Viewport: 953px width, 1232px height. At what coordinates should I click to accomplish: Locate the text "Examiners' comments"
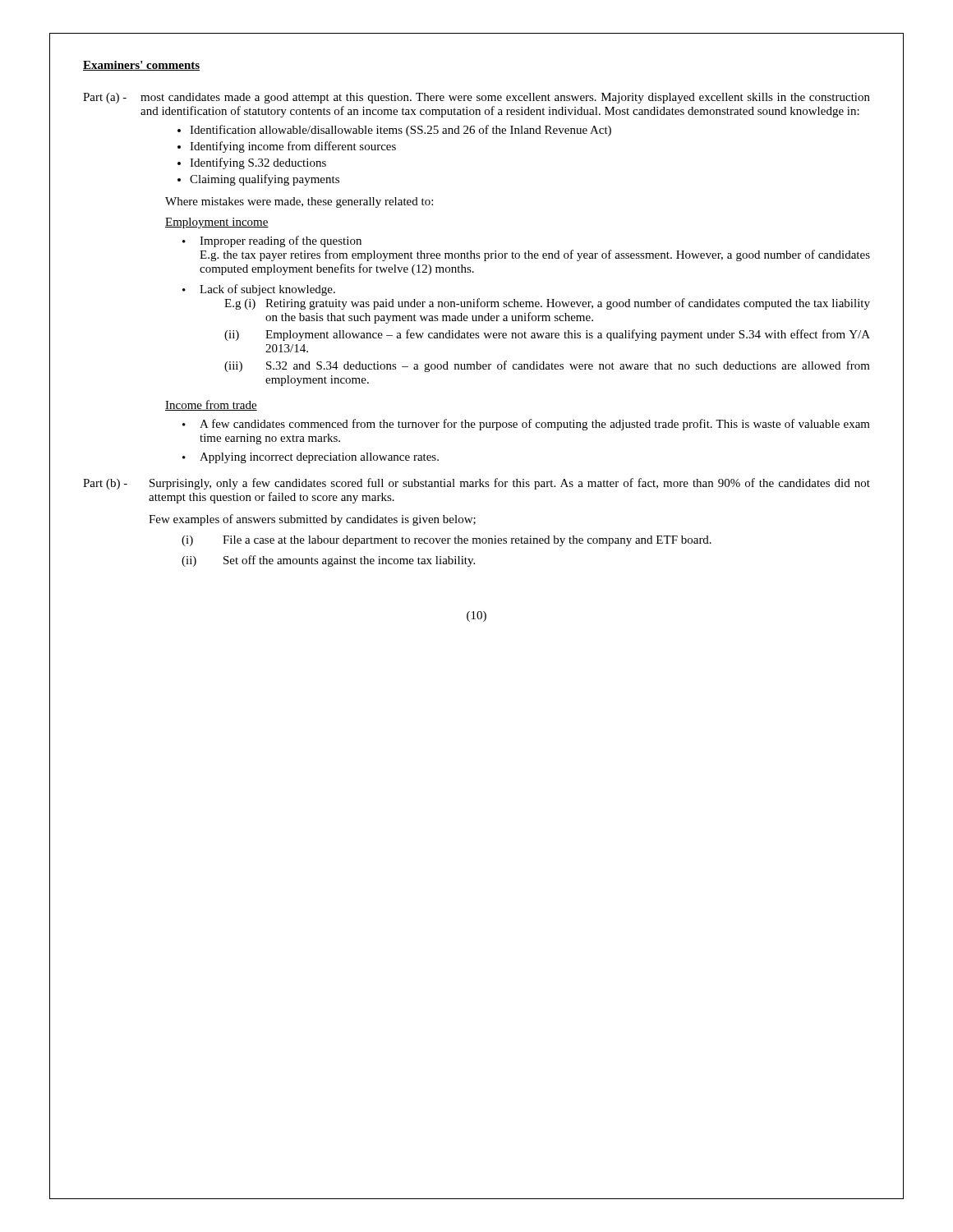point(141,65)
